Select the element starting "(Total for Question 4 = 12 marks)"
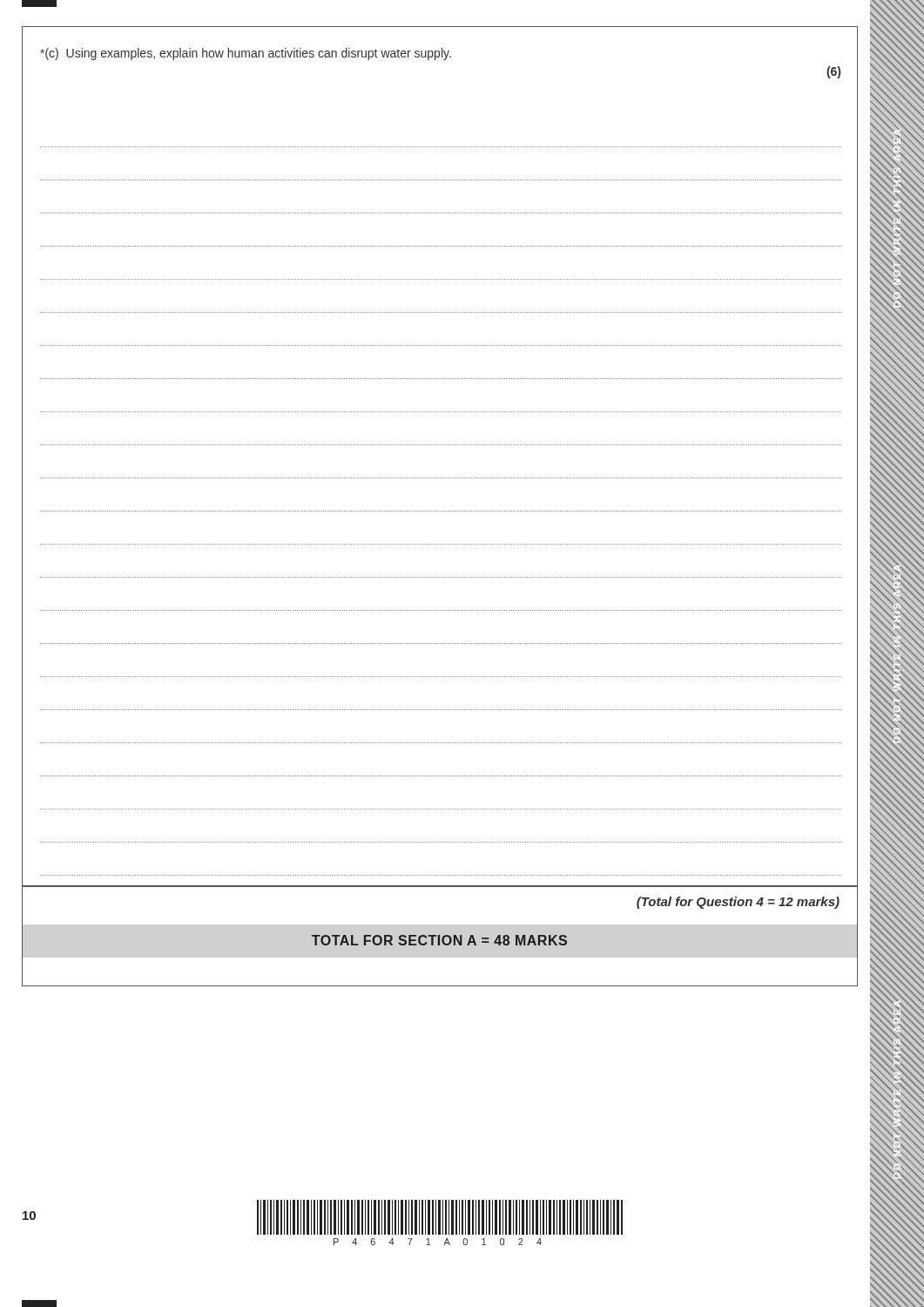924x1307 pixels. 738,901
